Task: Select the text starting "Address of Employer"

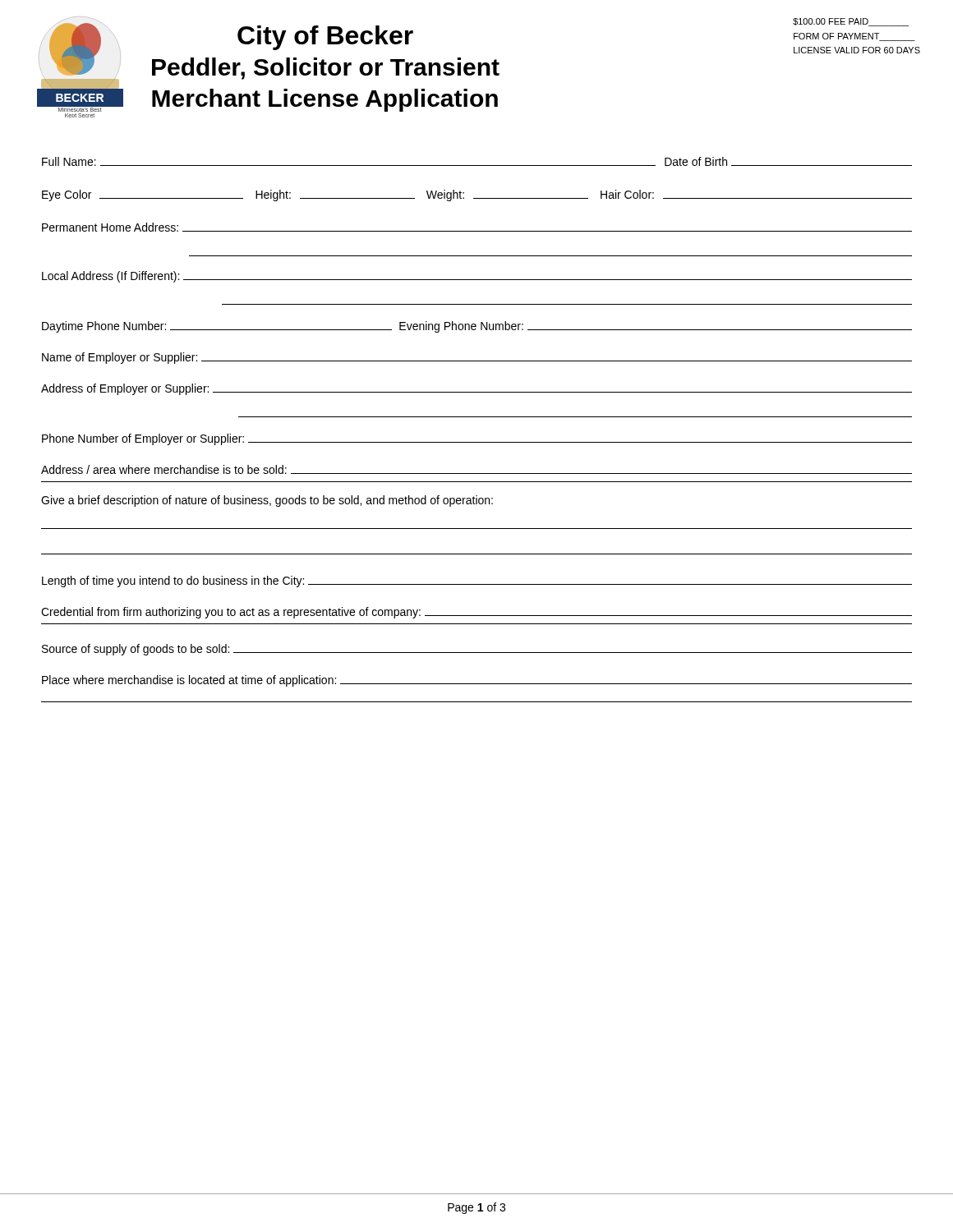Action: pyautogui.click(x=476, y=398)
